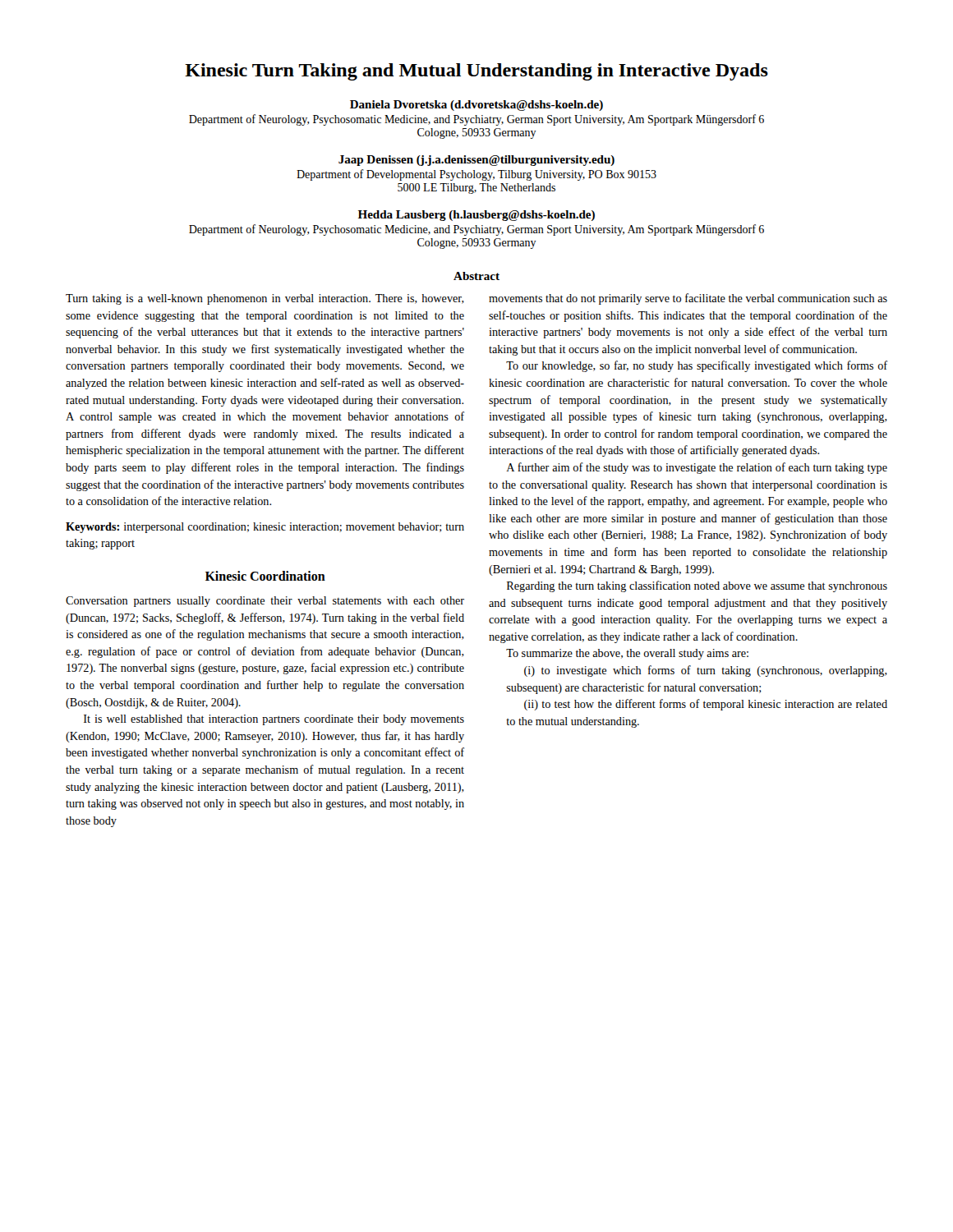Click on the text block with the text "movements that do"
The width and height of the screenshot is (953, 1232).
pos(688,510)
